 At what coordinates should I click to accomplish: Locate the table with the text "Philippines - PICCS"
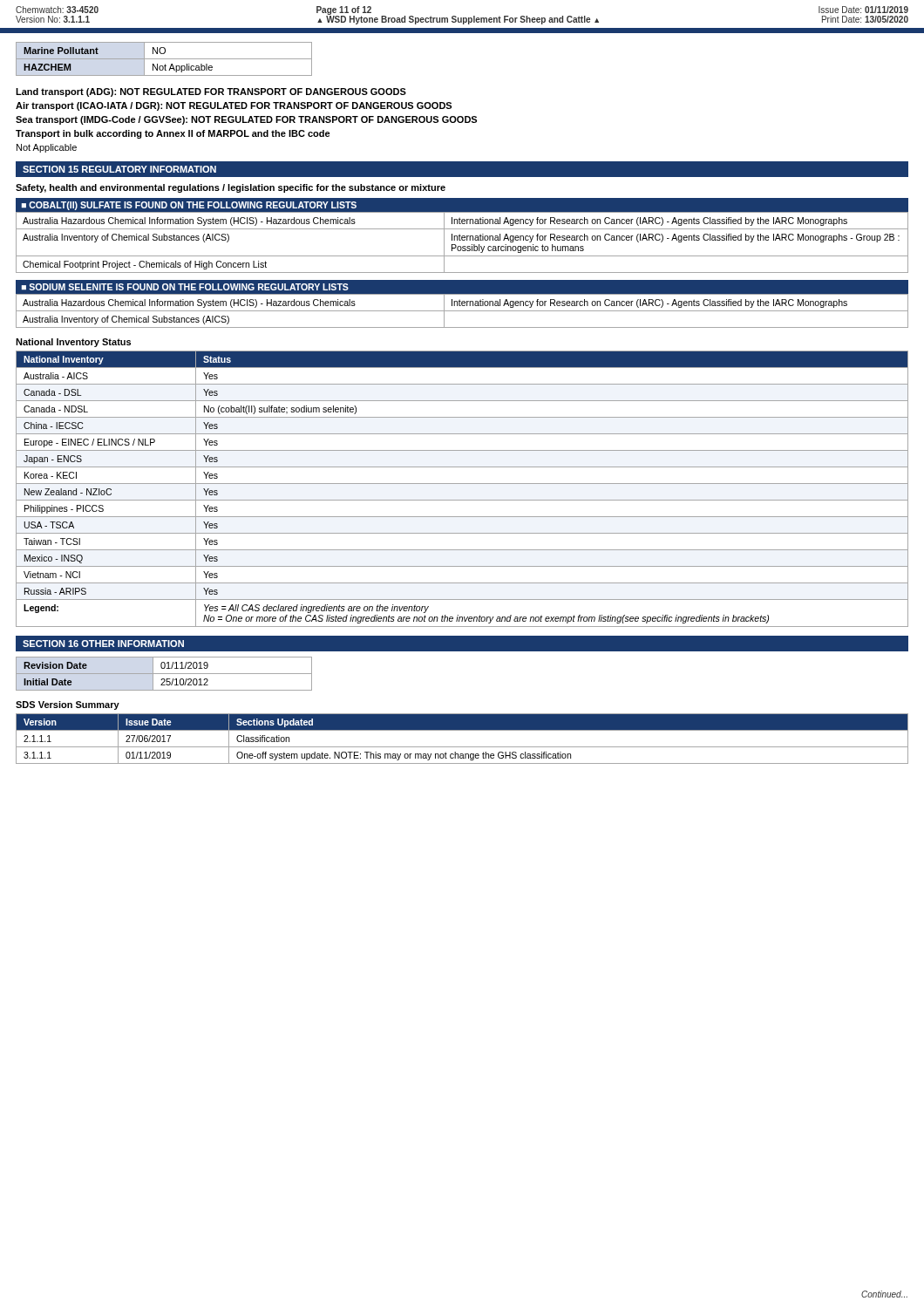(x=462, y=489)
